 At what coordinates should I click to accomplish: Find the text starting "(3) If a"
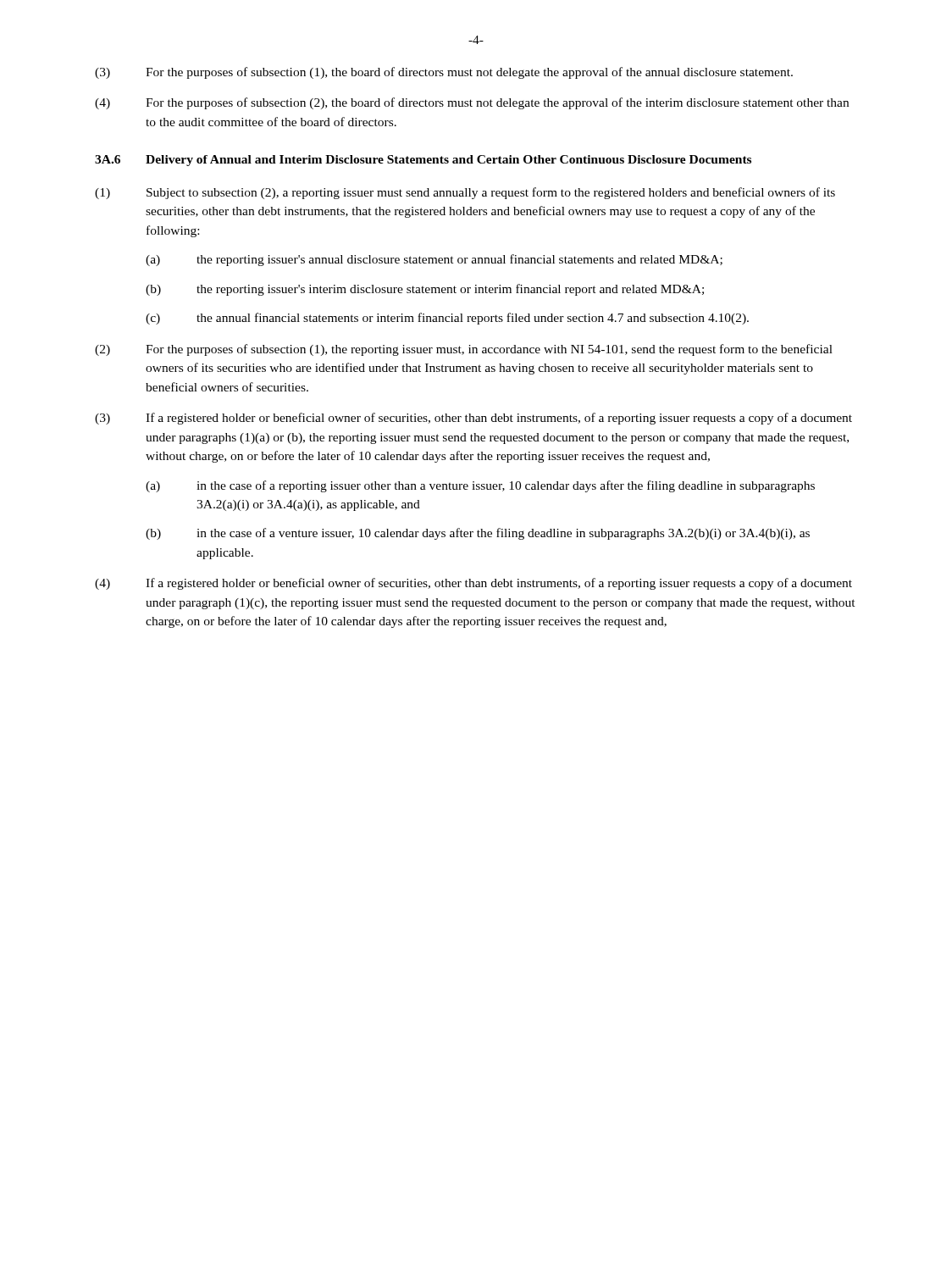tap(476, 485)
